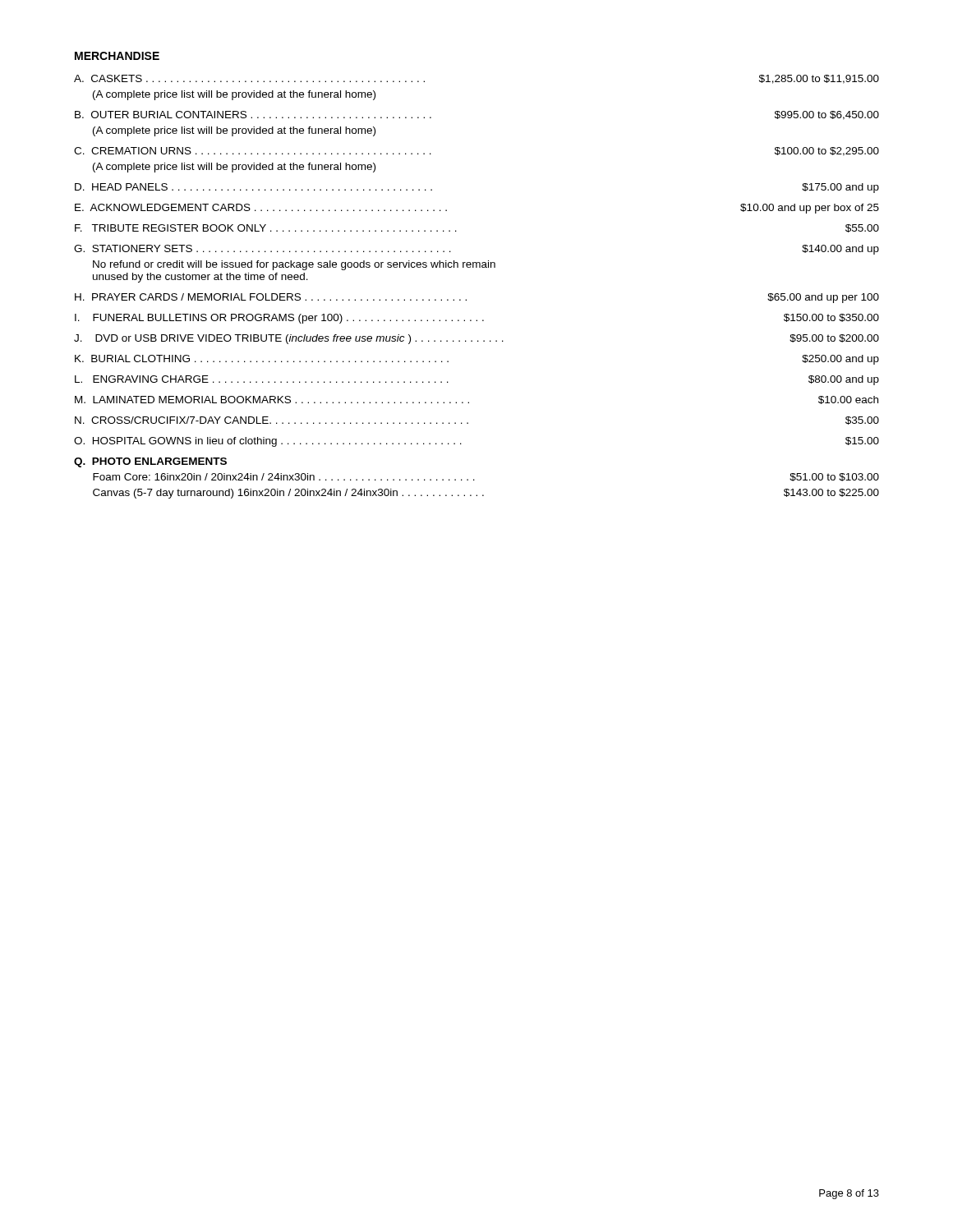This screenshot has height=1232, width=953.
Task: Select the passage starting "H. PRAYER CARDS /"
Action: [x=476, y=297]
